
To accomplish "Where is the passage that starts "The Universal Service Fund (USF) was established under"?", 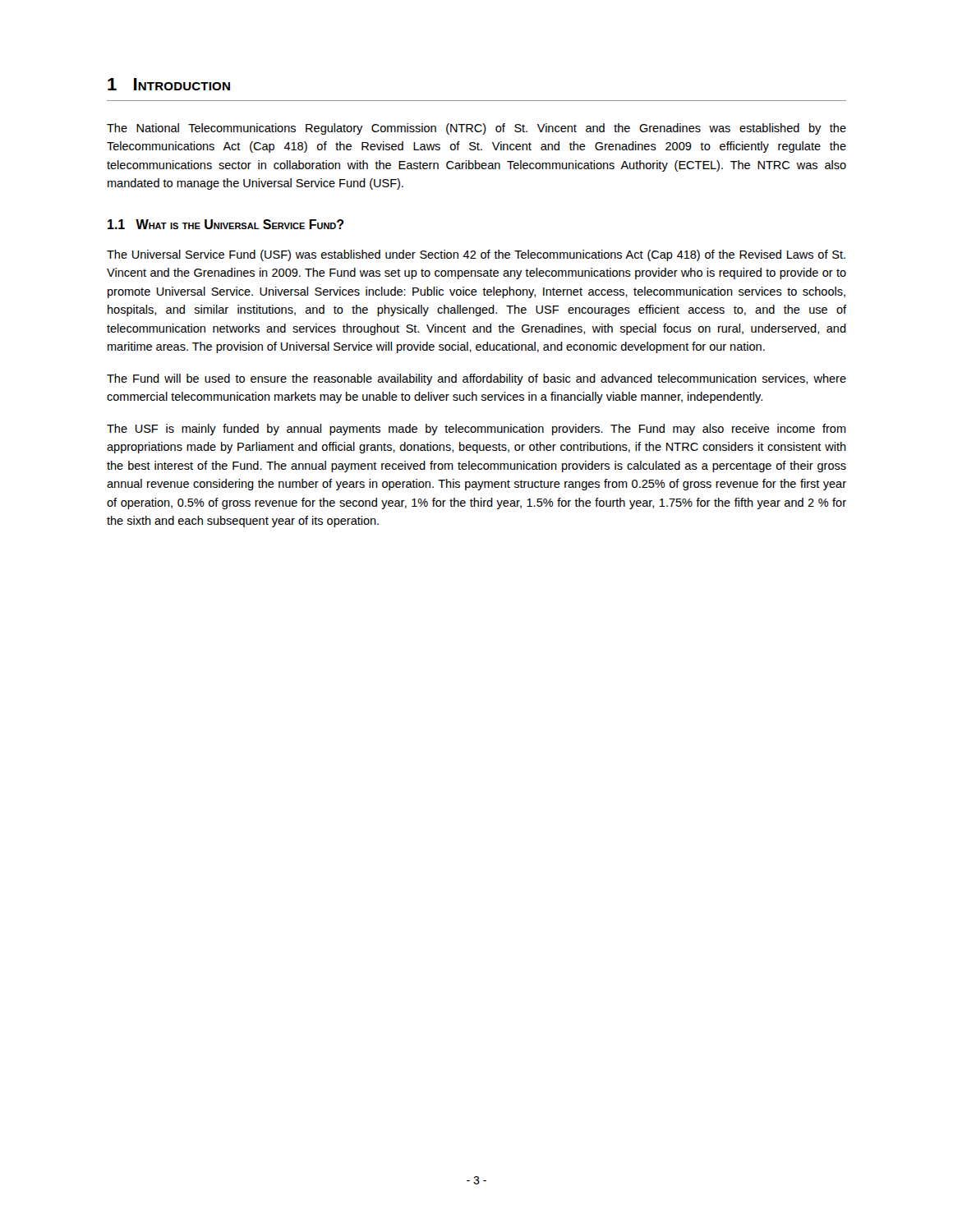I will point(476,301).
